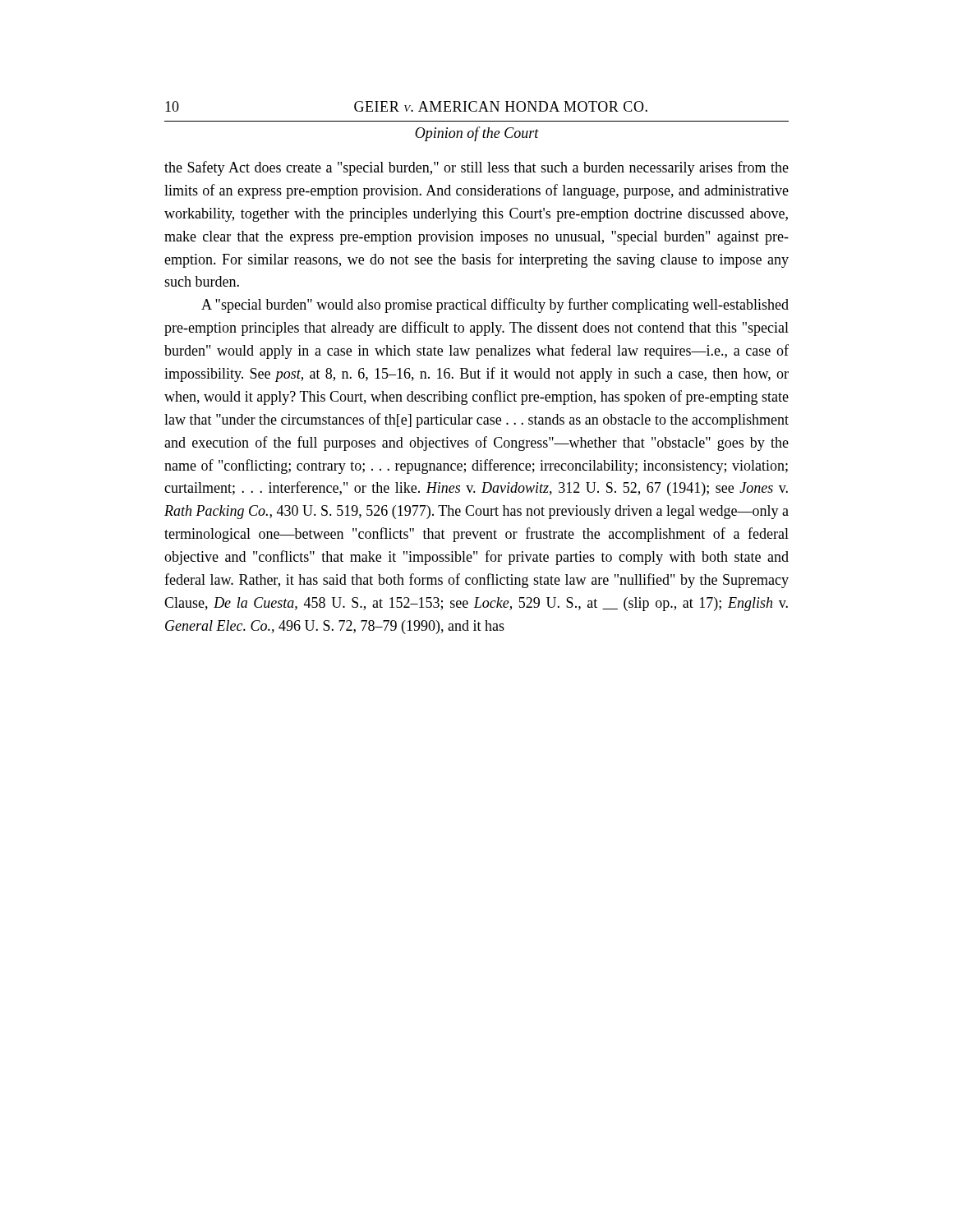
Task: Select the region starting "Opinion of the Court"
Action: click(476, 133)
